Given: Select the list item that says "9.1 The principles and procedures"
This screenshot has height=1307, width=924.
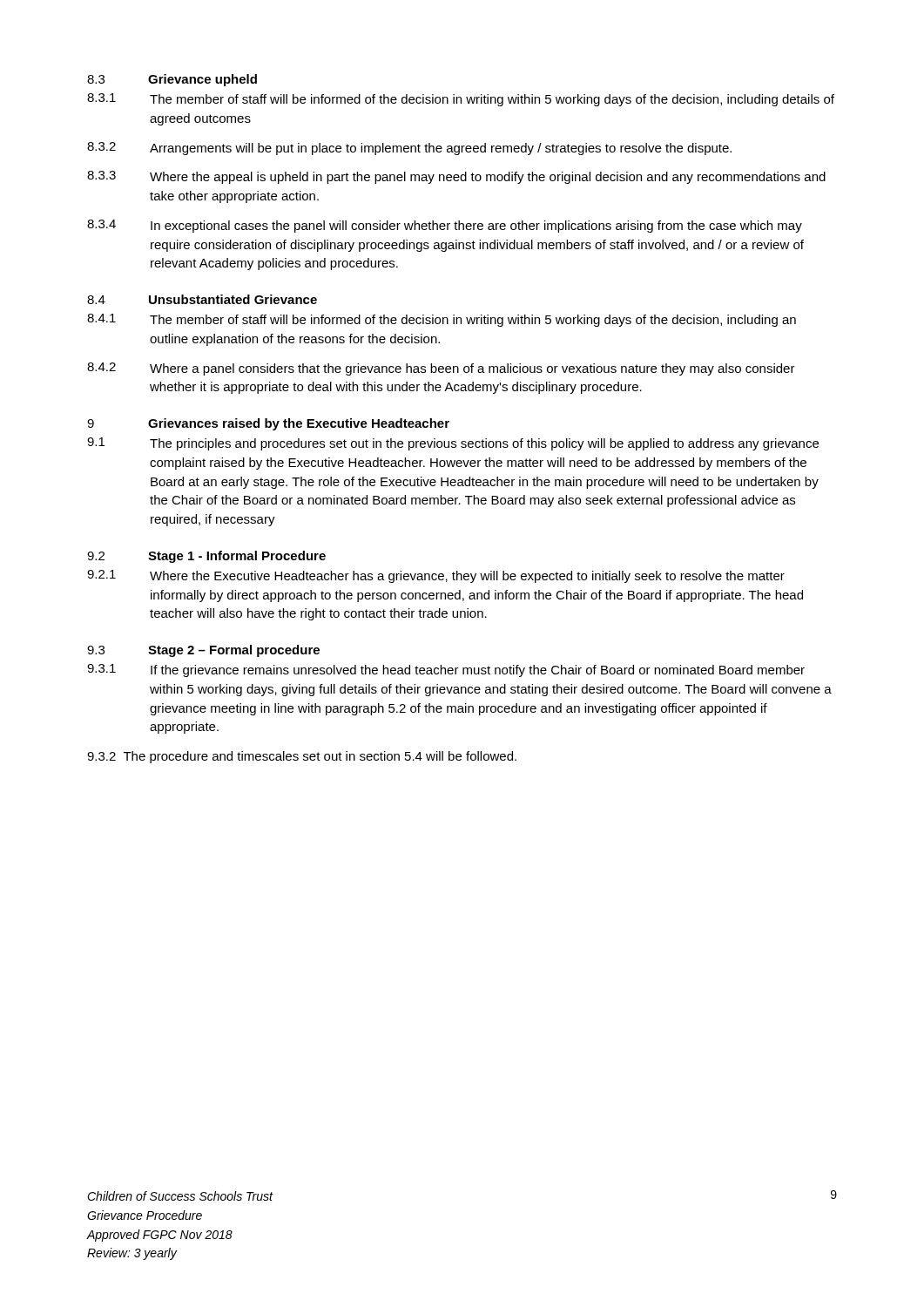Looking at the screenshot, I should coord(462,481).
